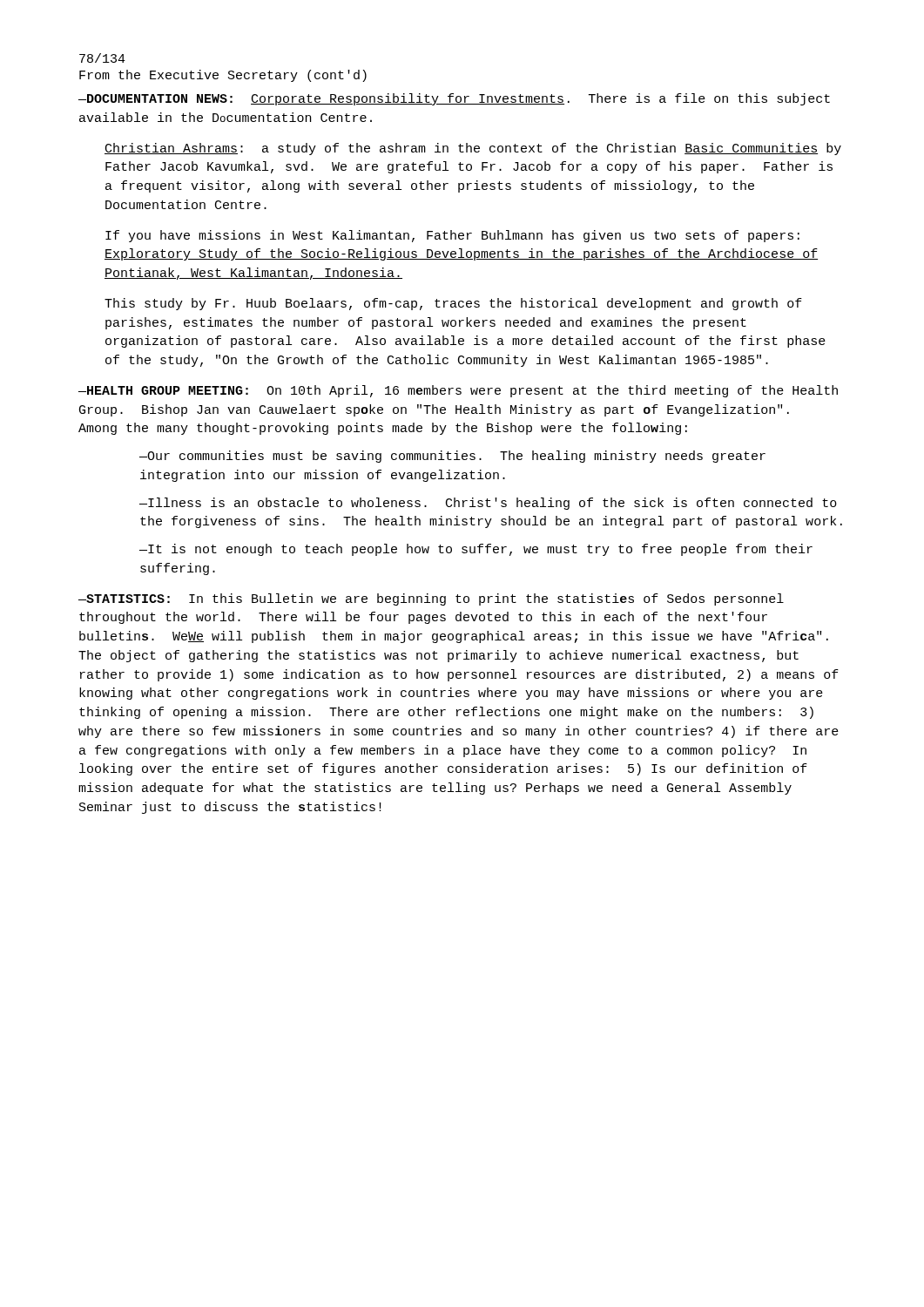This screenshot has width=924, height=1307.
Task: Locate the text block starting "—Our communities must"
Action: pos(453,466)
